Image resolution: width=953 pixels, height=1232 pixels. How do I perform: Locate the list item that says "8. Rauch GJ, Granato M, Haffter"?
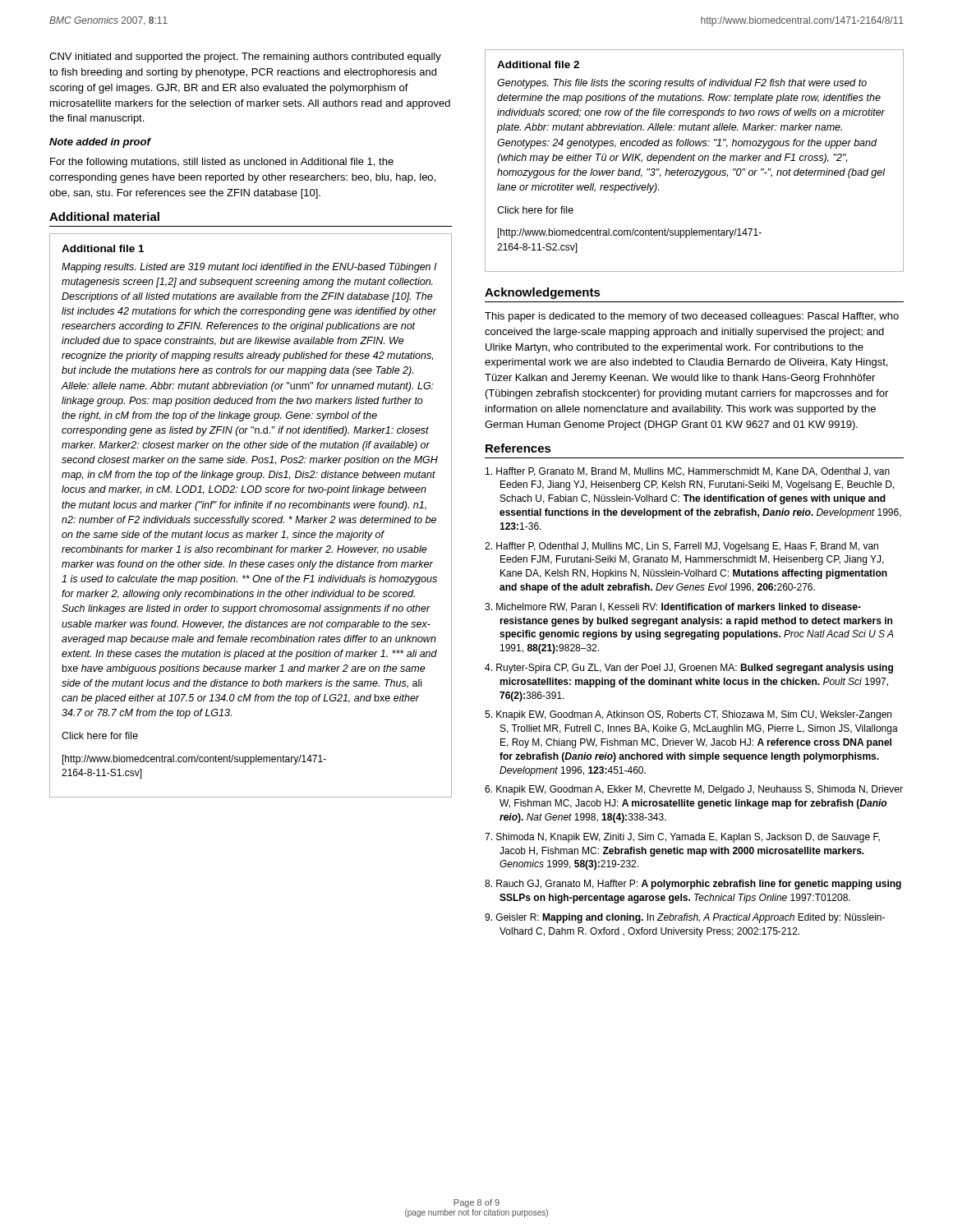[x=693, y=891]
